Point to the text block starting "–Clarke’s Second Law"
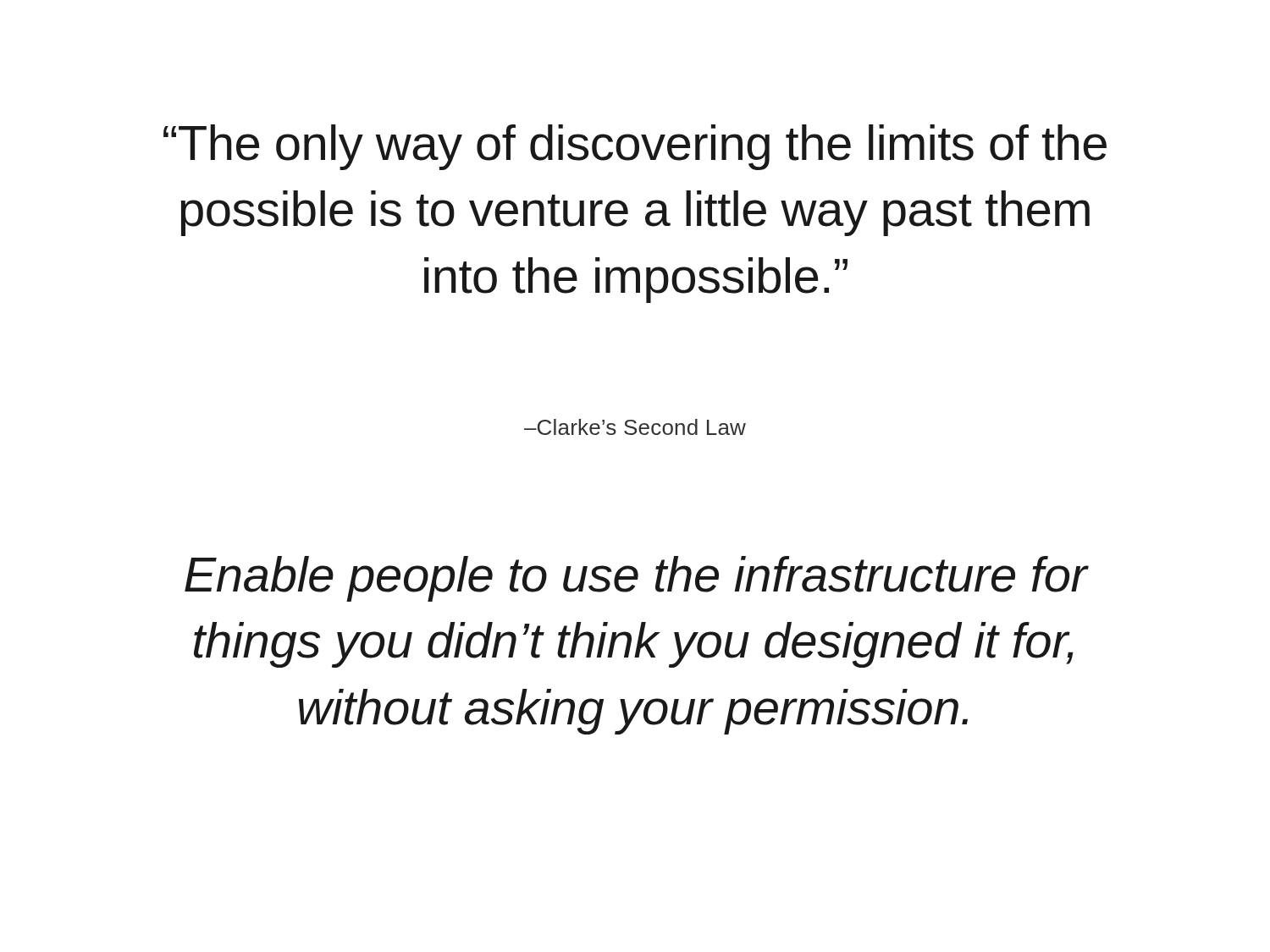This screenshot has height=952, width=1270. coord(635,427)
